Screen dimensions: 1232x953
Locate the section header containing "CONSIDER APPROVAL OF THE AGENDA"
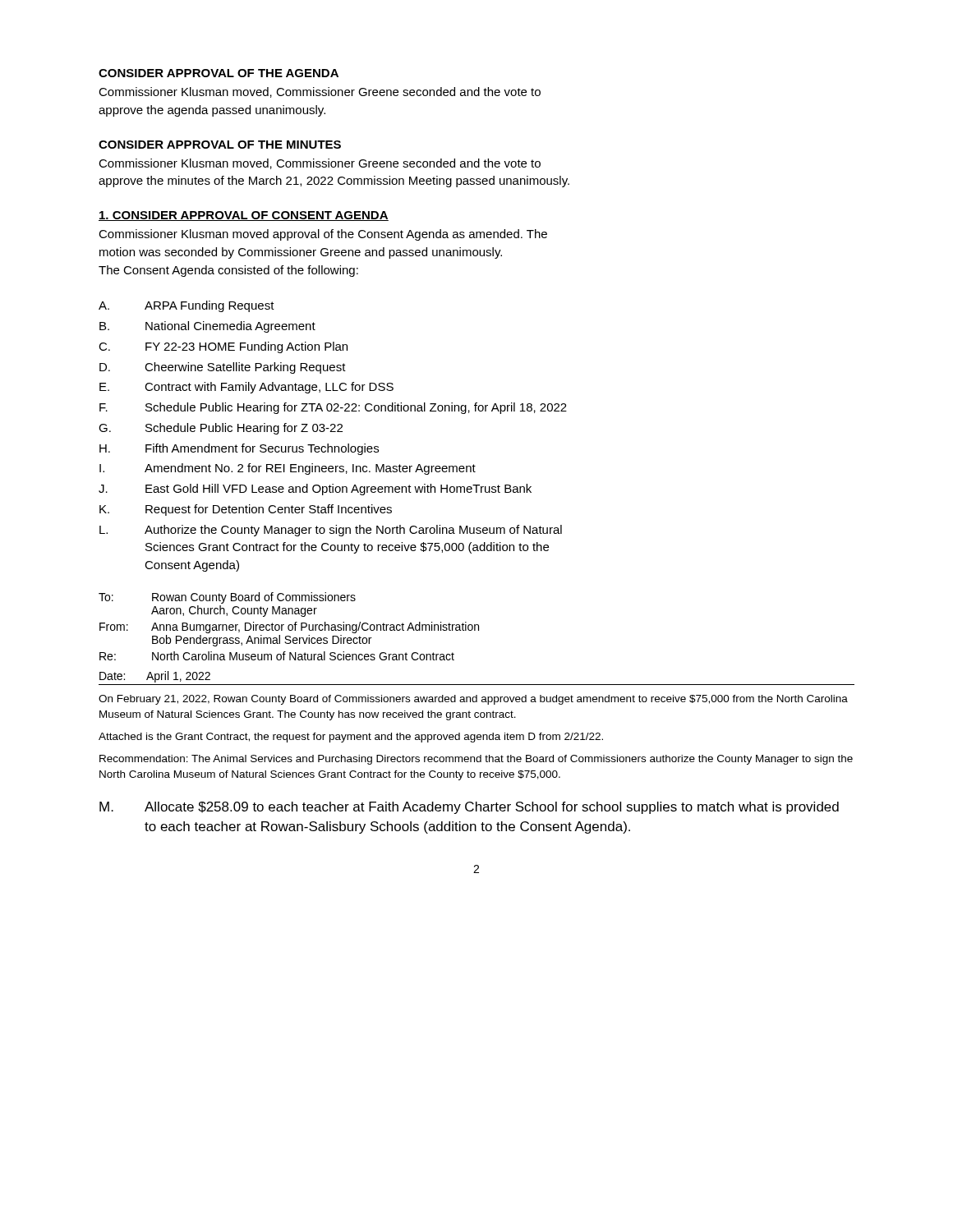coord(219,73)
